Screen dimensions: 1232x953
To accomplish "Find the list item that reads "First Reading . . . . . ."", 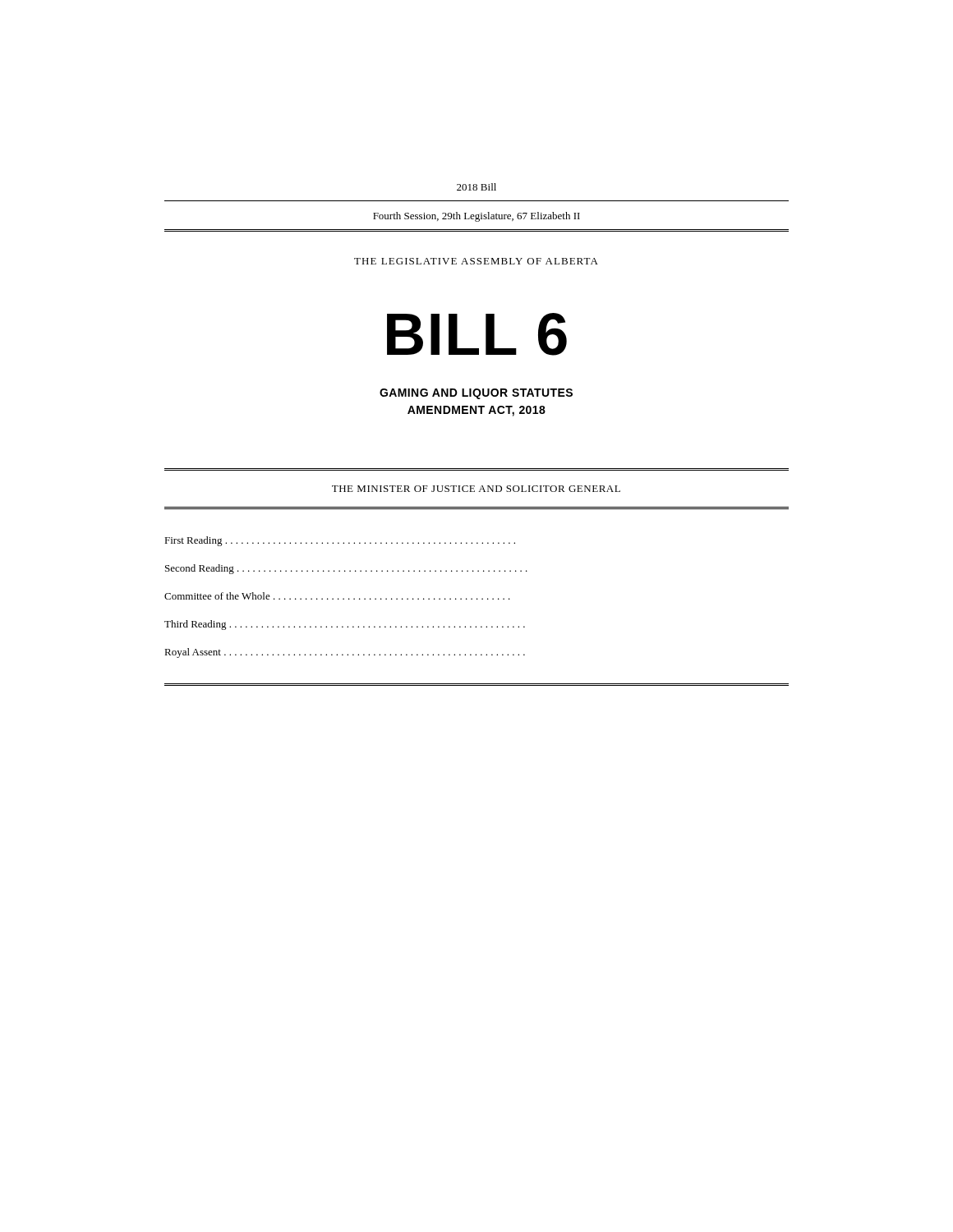I will pos(340,540).
